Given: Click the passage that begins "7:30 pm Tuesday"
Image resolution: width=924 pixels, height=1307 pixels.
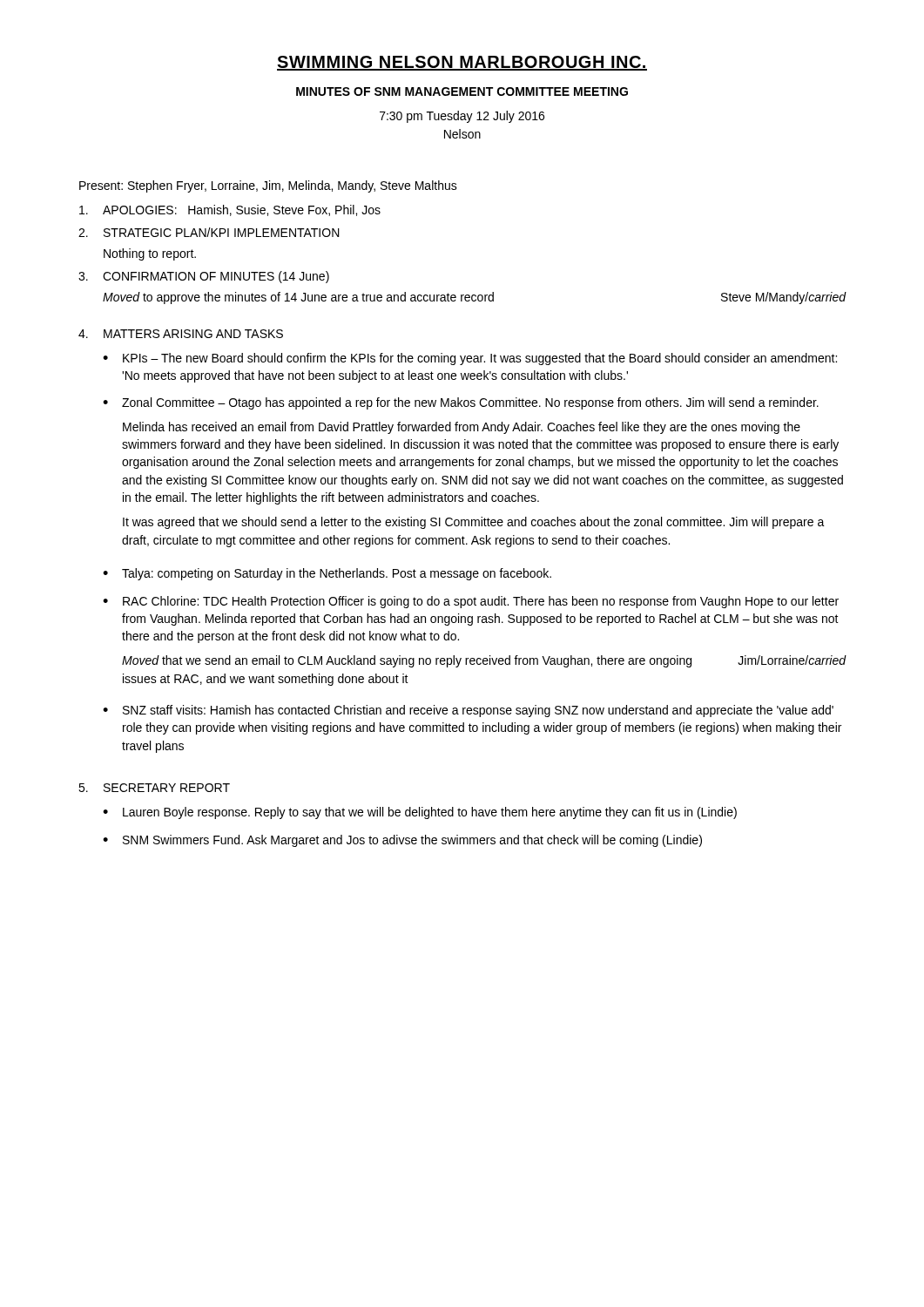Looking at the screenshot, I should (462, 125).
